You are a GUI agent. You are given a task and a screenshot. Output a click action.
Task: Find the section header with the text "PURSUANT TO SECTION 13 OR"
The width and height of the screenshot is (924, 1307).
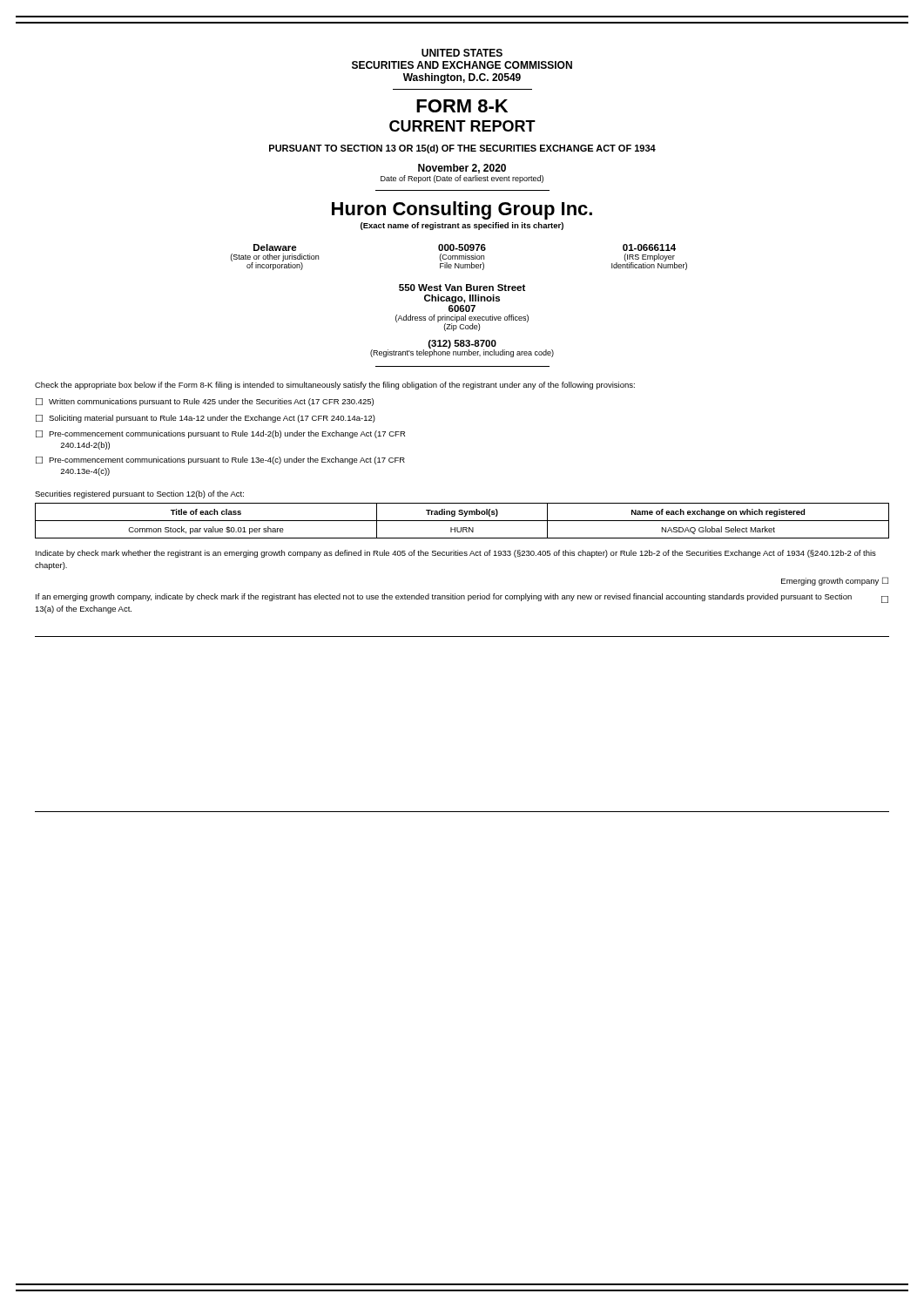coord(462,148)
